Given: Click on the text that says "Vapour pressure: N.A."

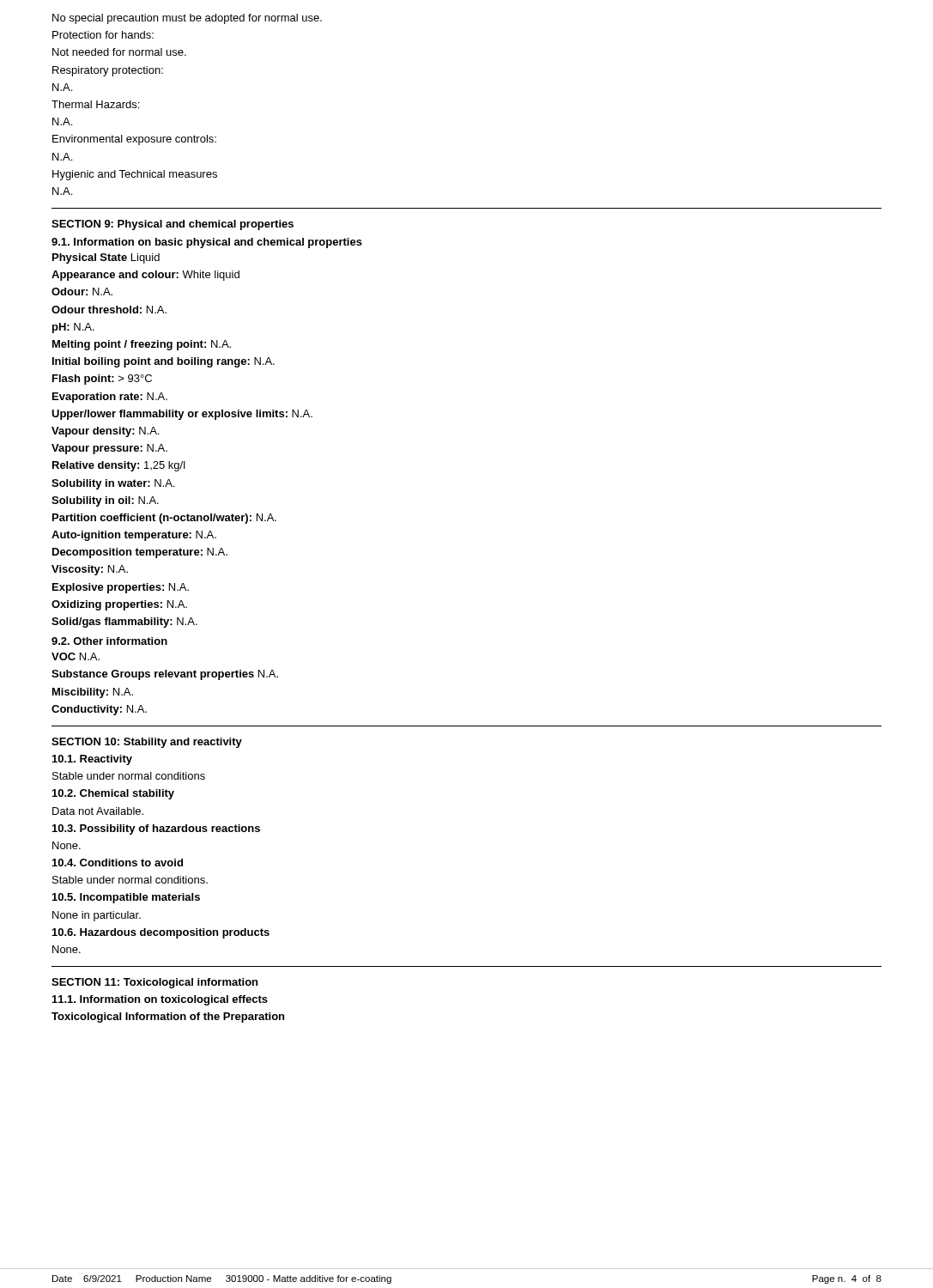Looking at the screenshot, I should point(110,448).
